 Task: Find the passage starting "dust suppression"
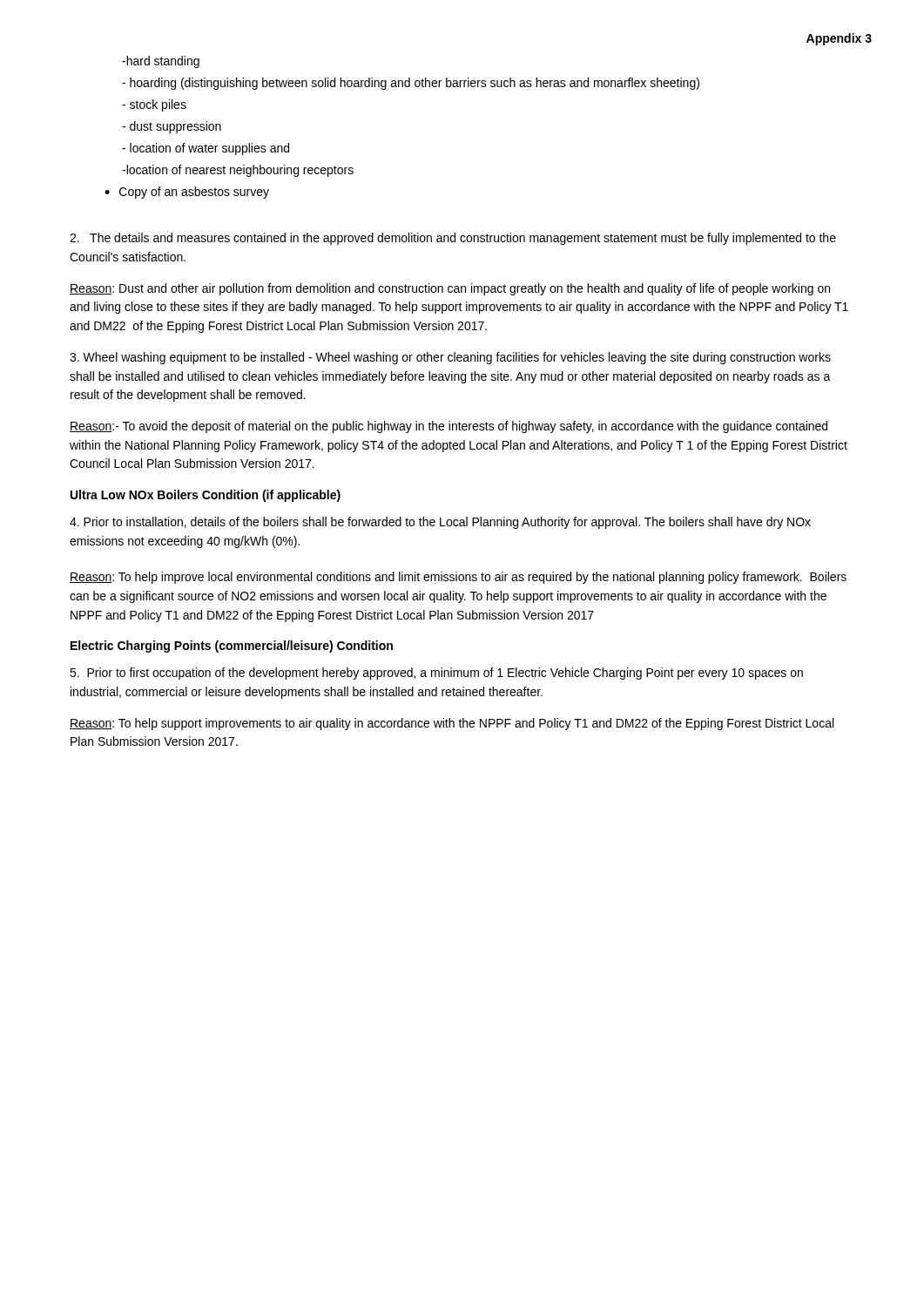coord(172,126)
